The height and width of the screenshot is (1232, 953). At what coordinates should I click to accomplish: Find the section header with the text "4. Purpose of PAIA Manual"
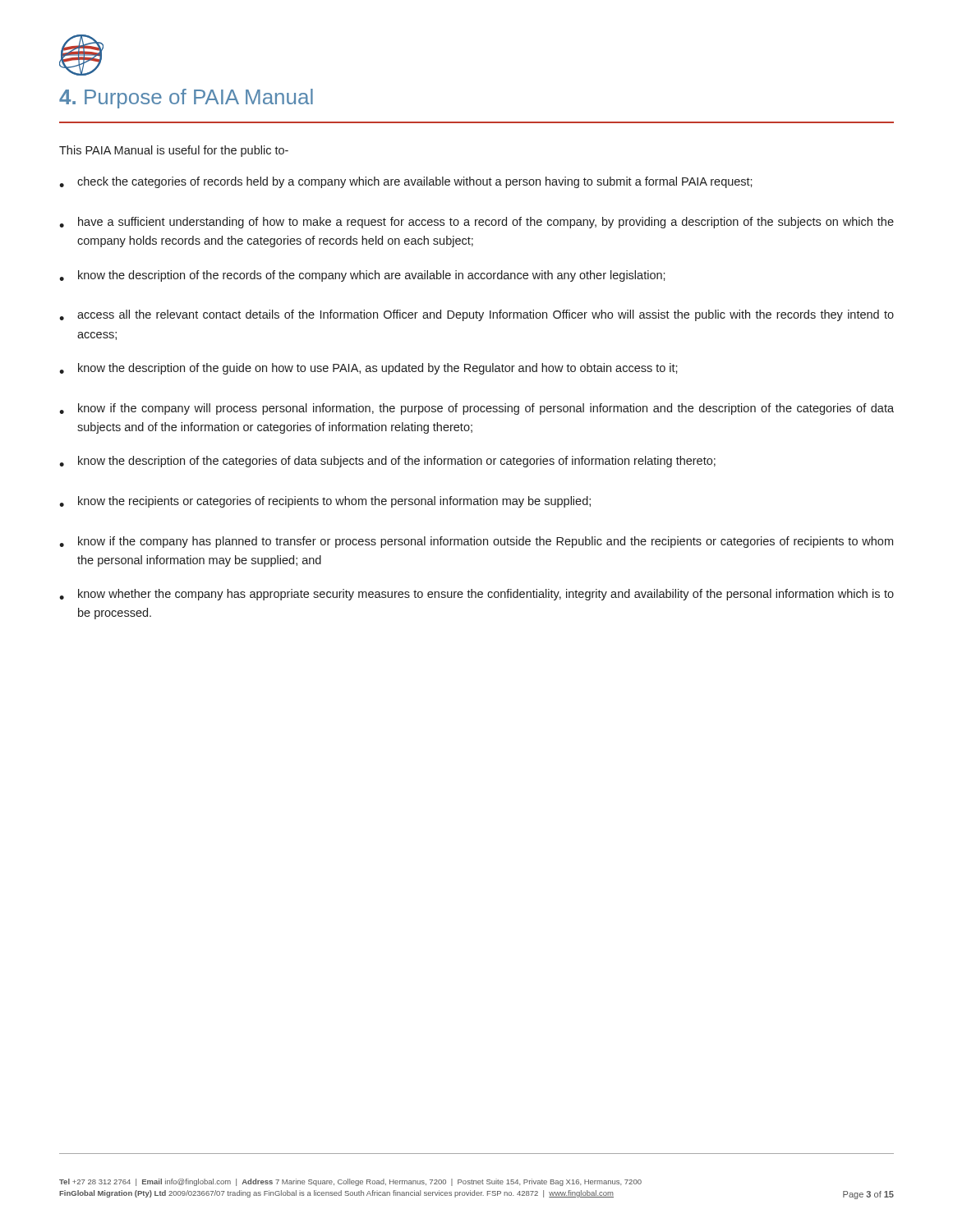pos(187,97)
